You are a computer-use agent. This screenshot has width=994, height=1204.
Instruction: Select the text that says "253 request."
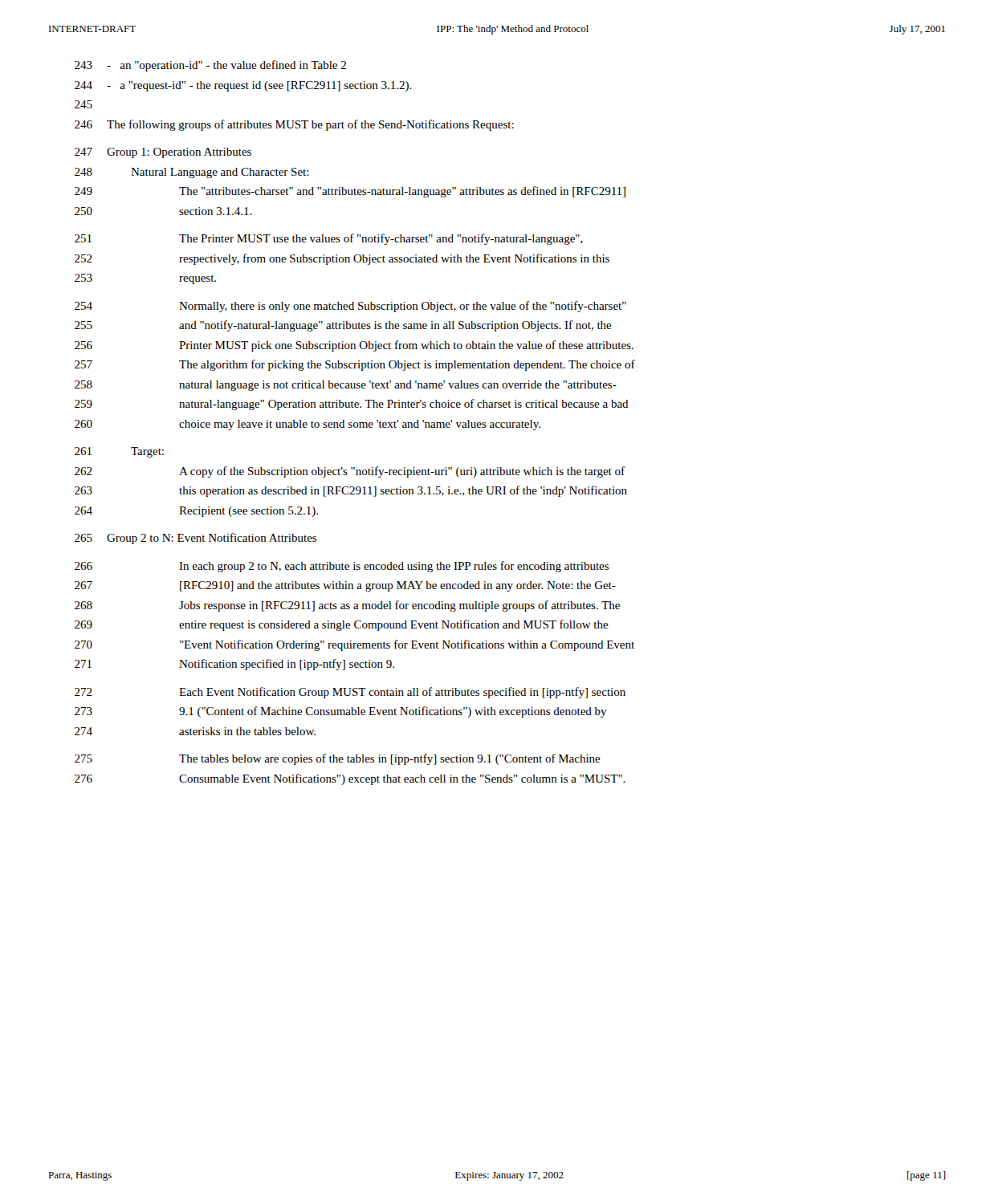tap(85, 279)
